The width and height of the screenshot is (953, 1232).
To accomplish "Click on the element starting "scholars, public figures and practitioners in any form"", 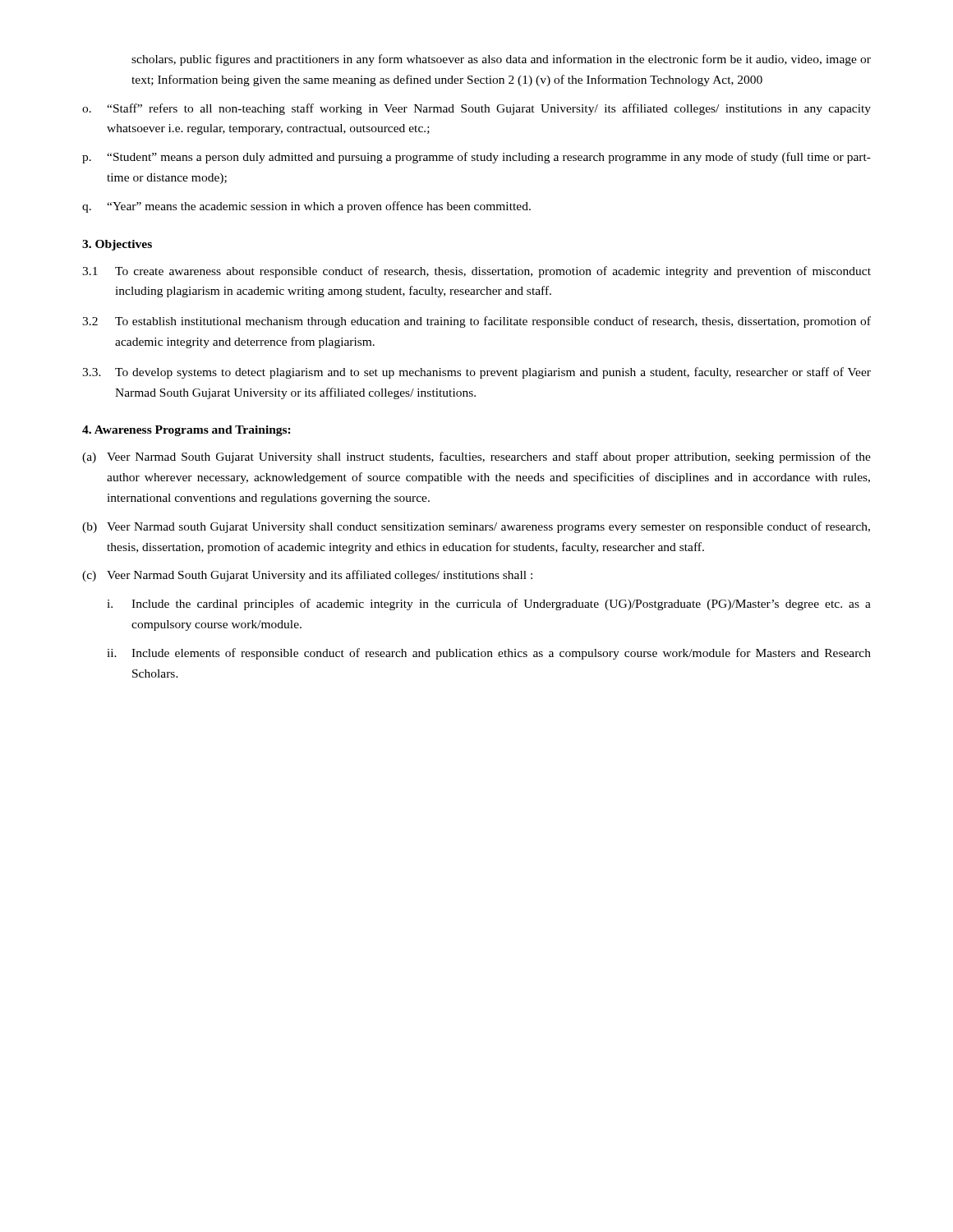I will click(501, 70).
